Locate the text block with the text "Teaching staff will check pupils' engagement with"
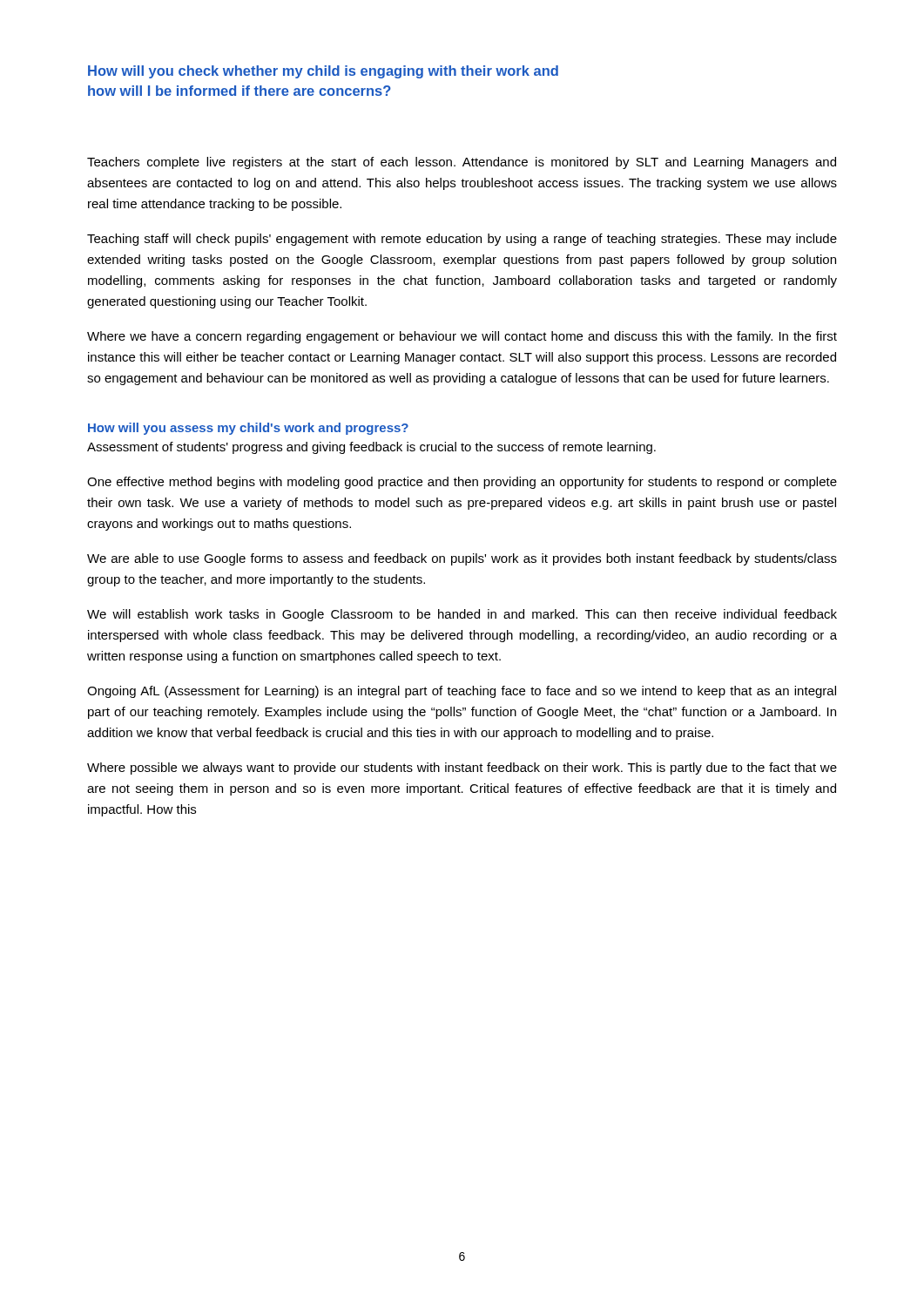 click(462, 270)
